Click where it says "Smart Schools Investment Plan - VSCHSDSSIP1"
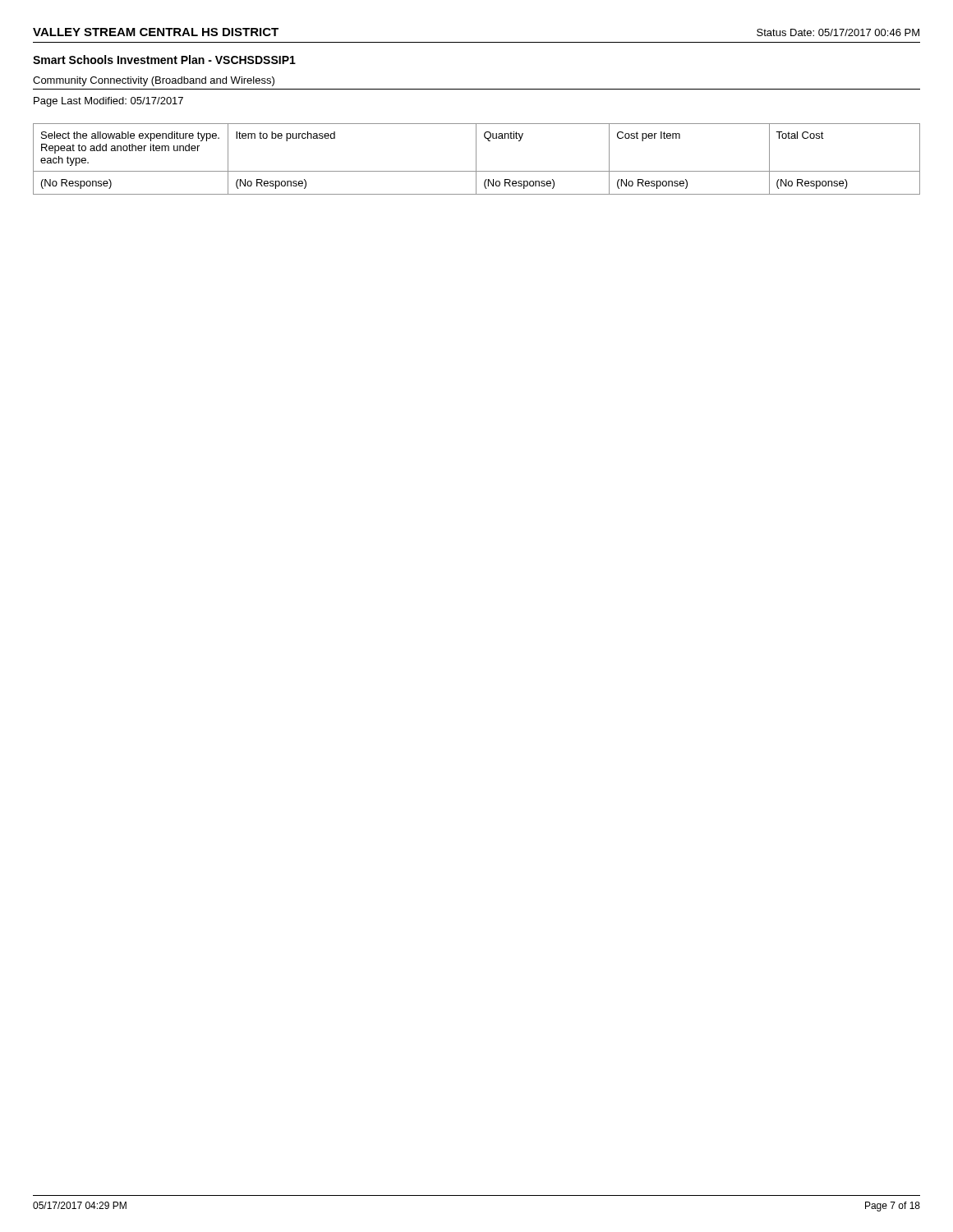Screen dimensions: 1232x953 [164, 60]
